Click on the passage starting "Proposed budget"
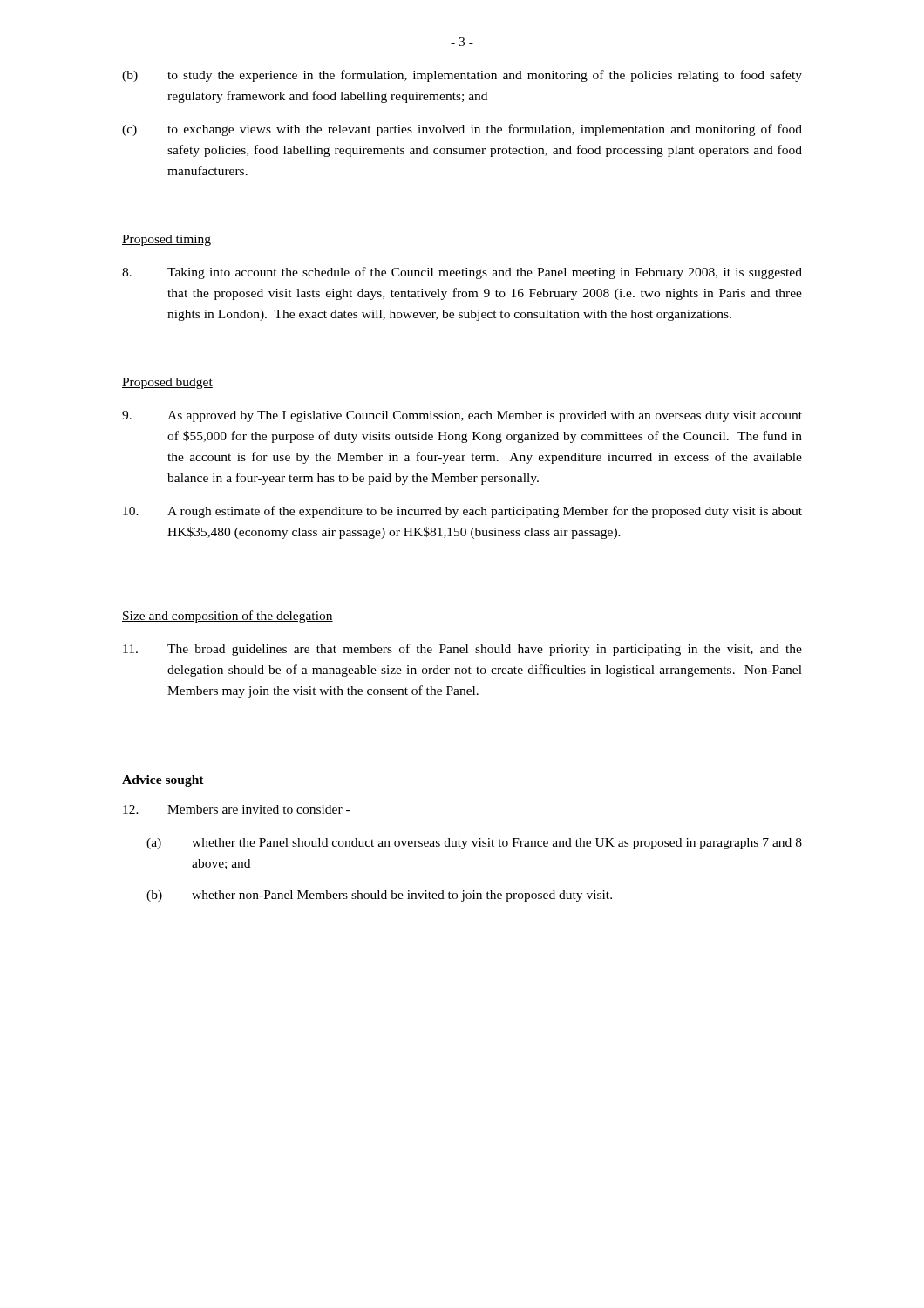Screen dimensions: 1308x924 coord(167,382)
